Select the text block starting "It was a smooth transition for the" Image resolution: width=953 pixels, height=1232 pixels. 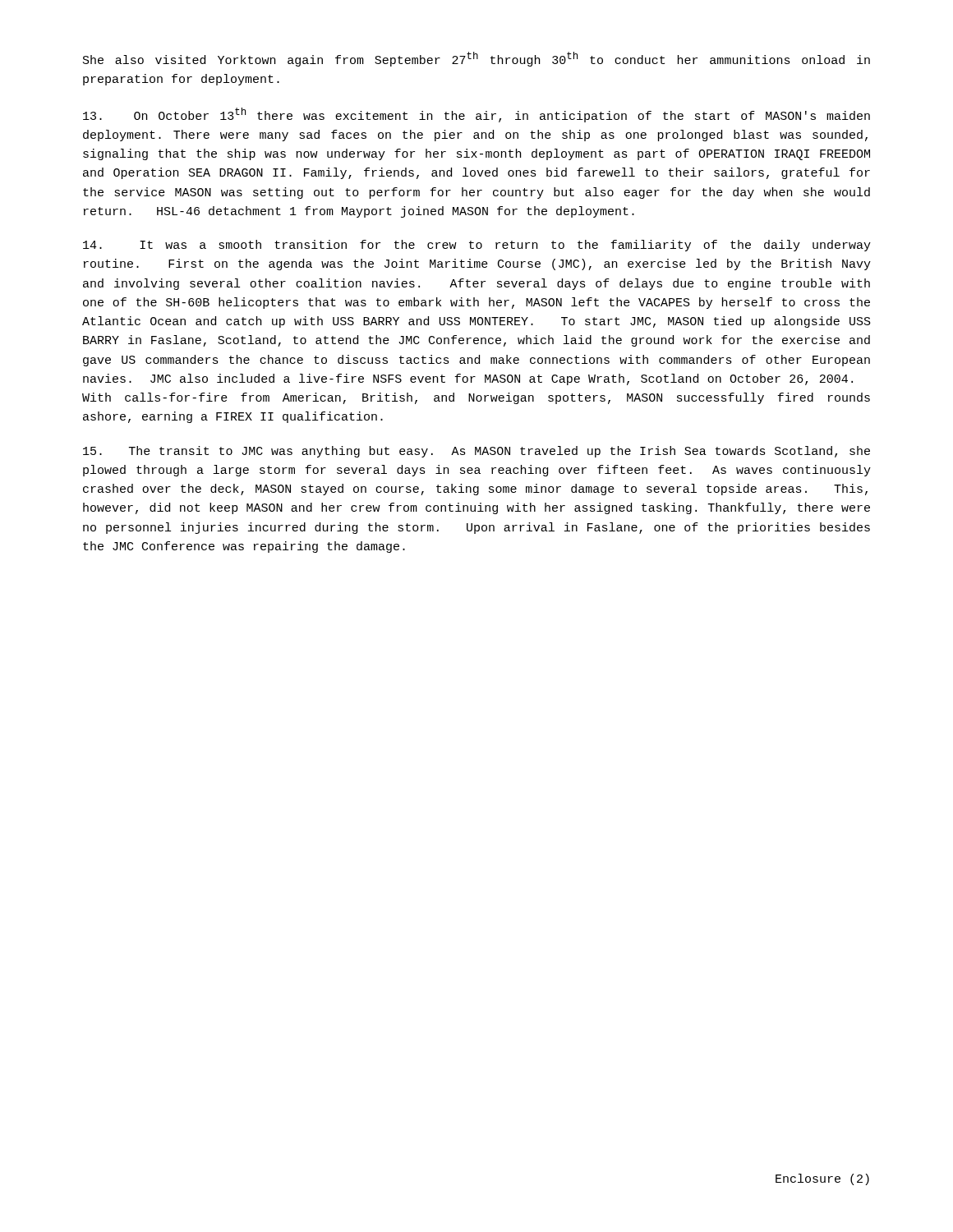tap(476, 332)
